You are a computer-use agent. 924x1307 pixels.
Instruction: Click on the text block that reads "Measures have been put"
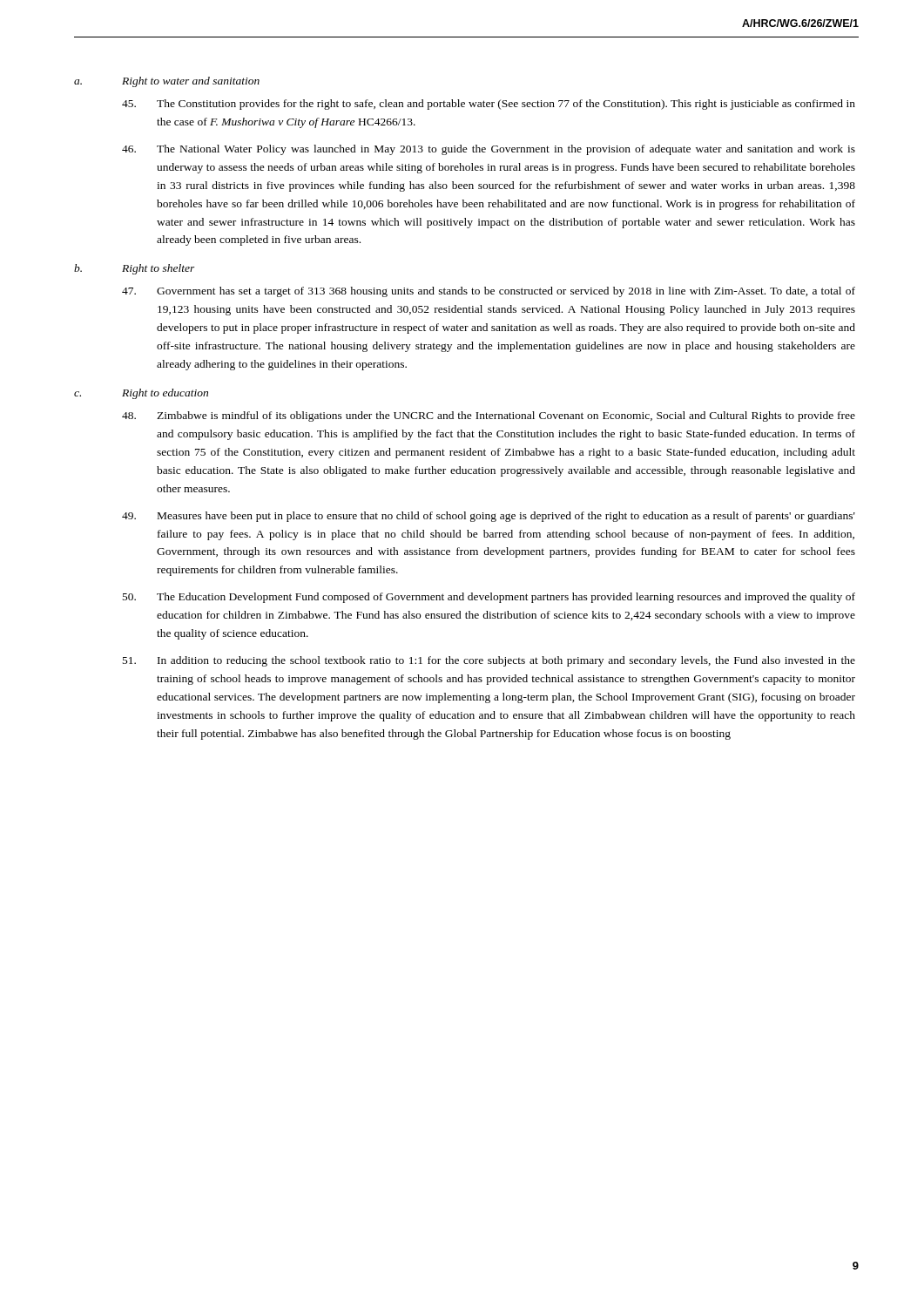(x=489, y=543)
